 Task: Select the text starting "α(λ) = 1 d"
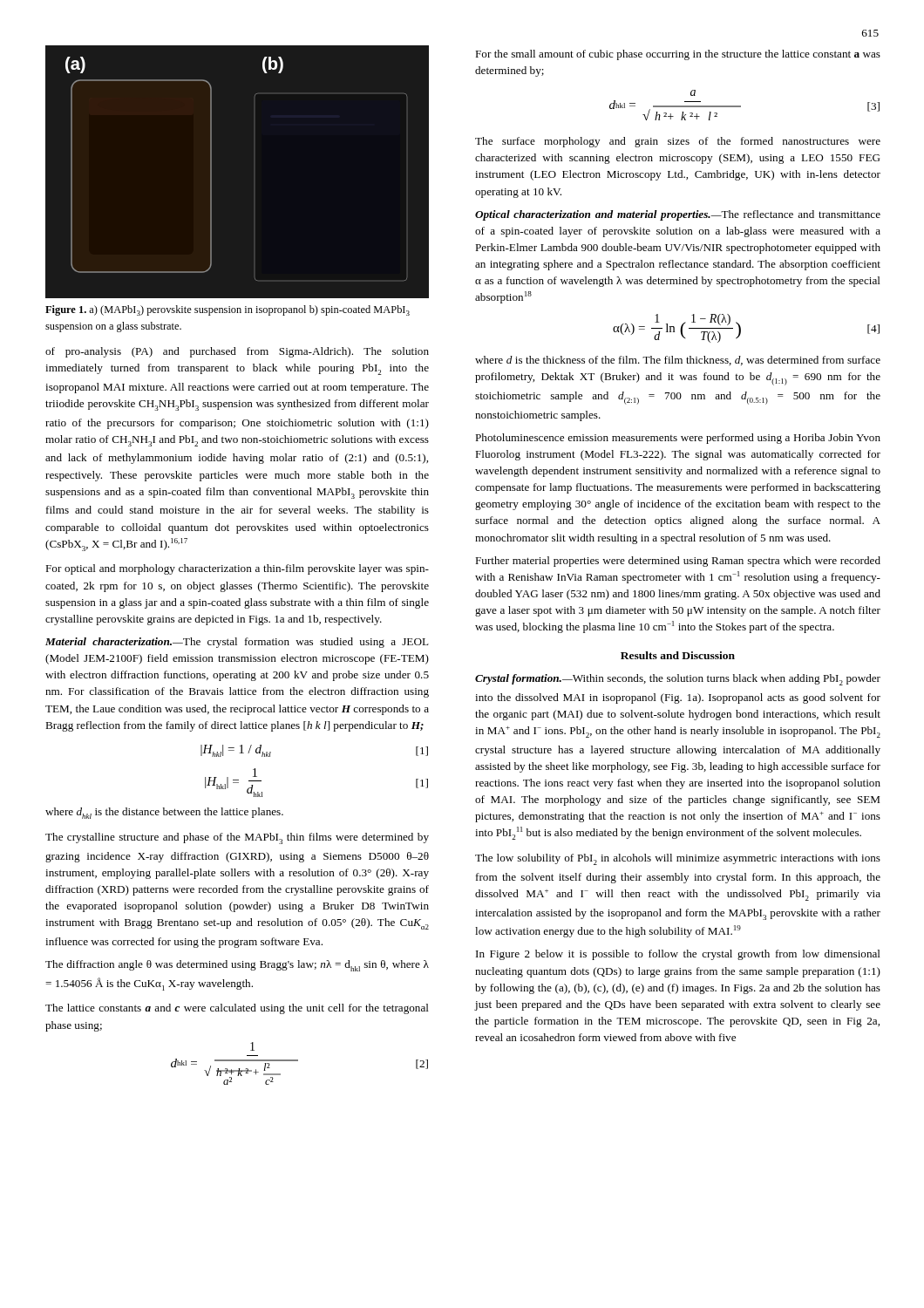(x=678, y=329)
